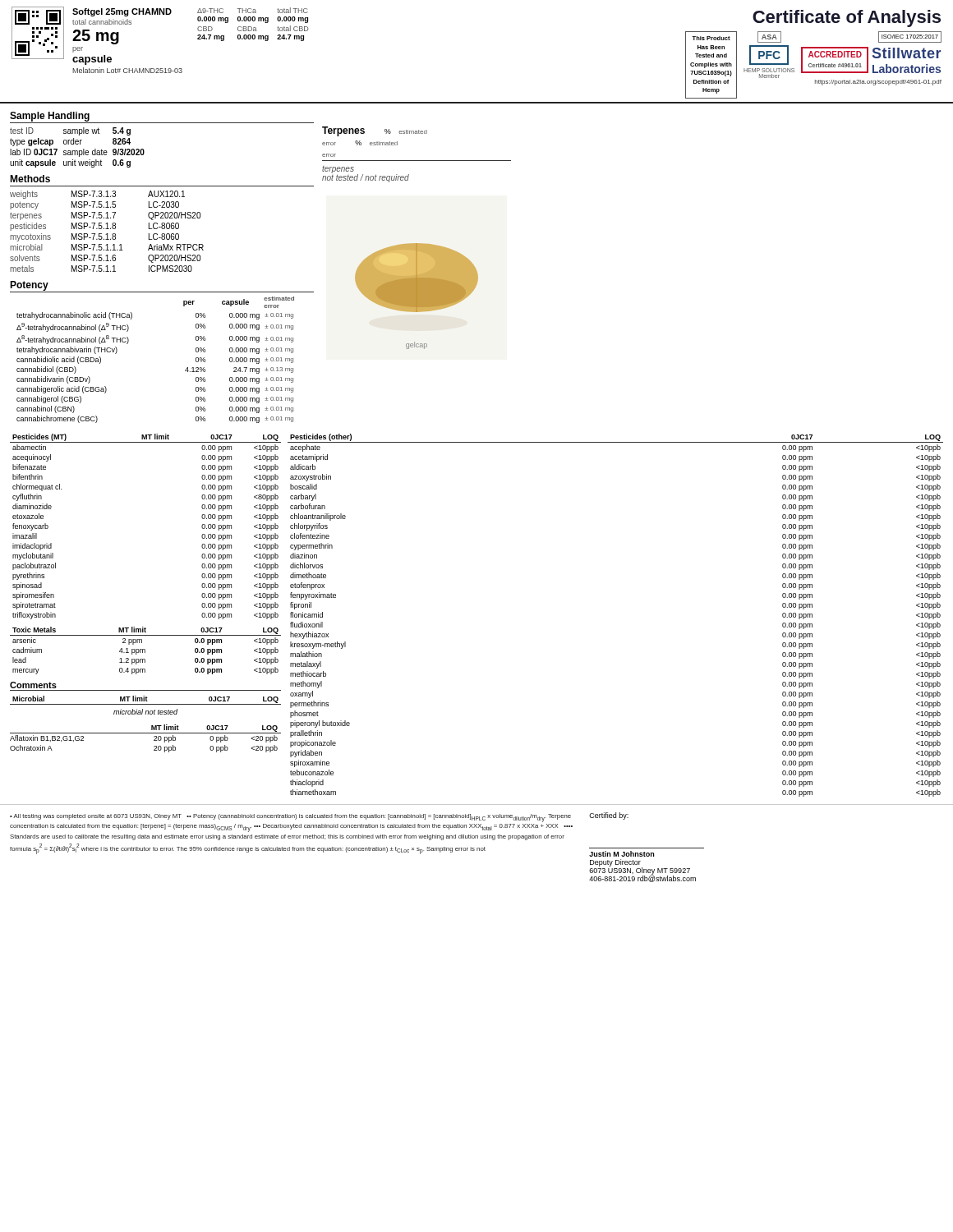Screen dimensions: 1232x953
Task: Find the table that mentions "± 0.01 mg"
Action: pos(162,359)
